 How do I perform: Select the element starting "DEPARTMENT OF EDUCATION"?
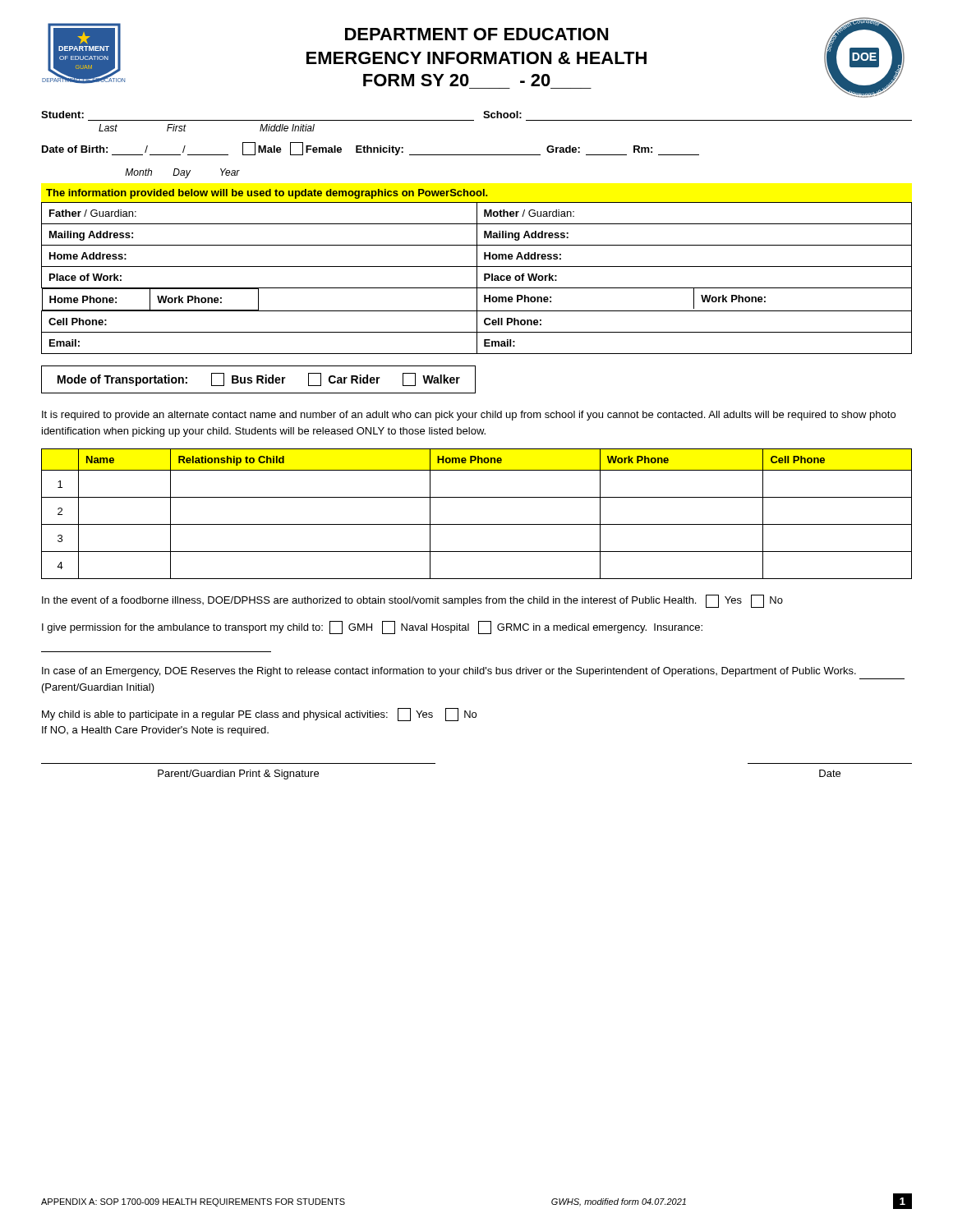tap(476, 57)
